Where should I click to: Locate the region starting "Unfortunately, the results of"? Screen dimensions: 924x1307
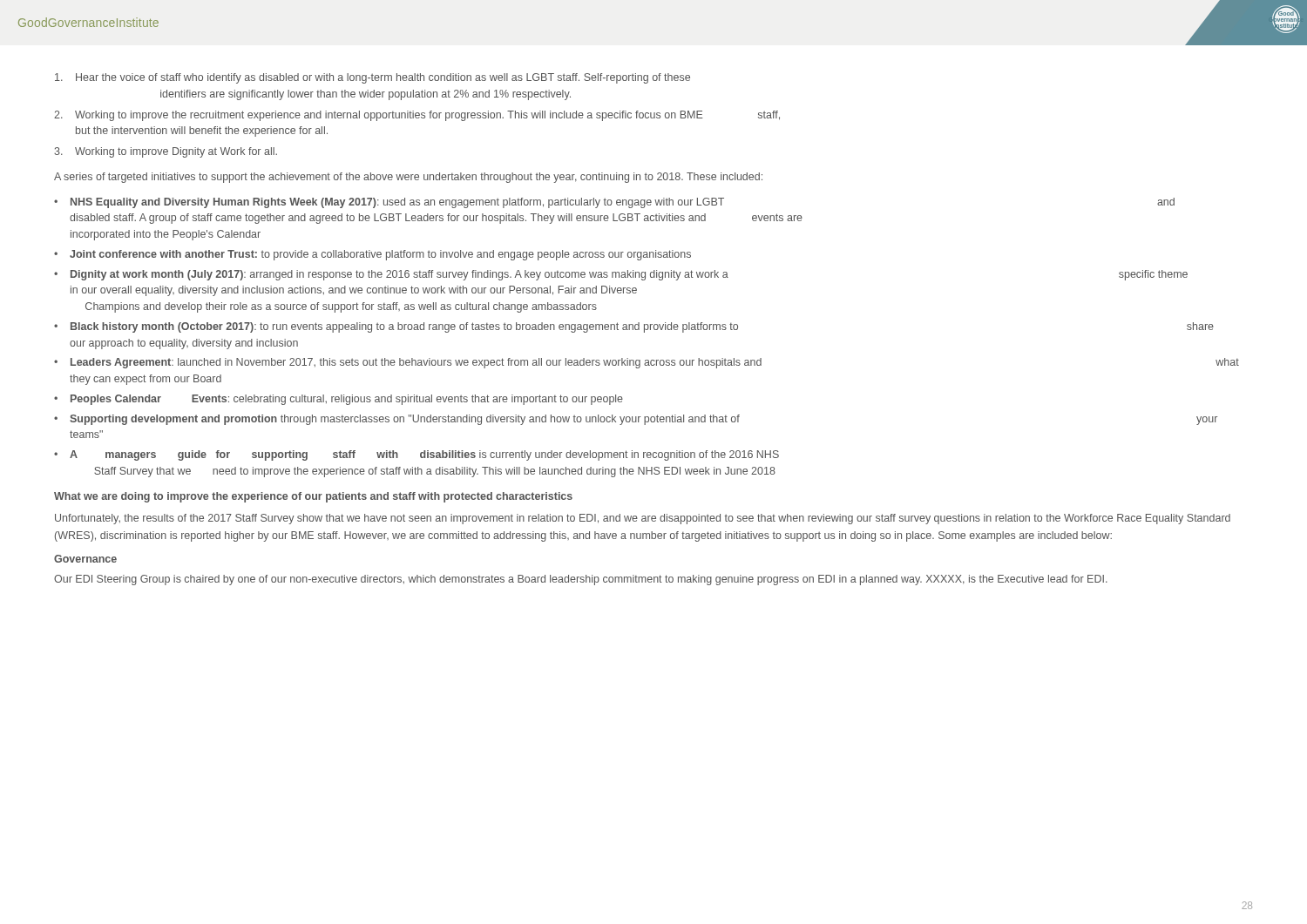(x=642, y=526)
